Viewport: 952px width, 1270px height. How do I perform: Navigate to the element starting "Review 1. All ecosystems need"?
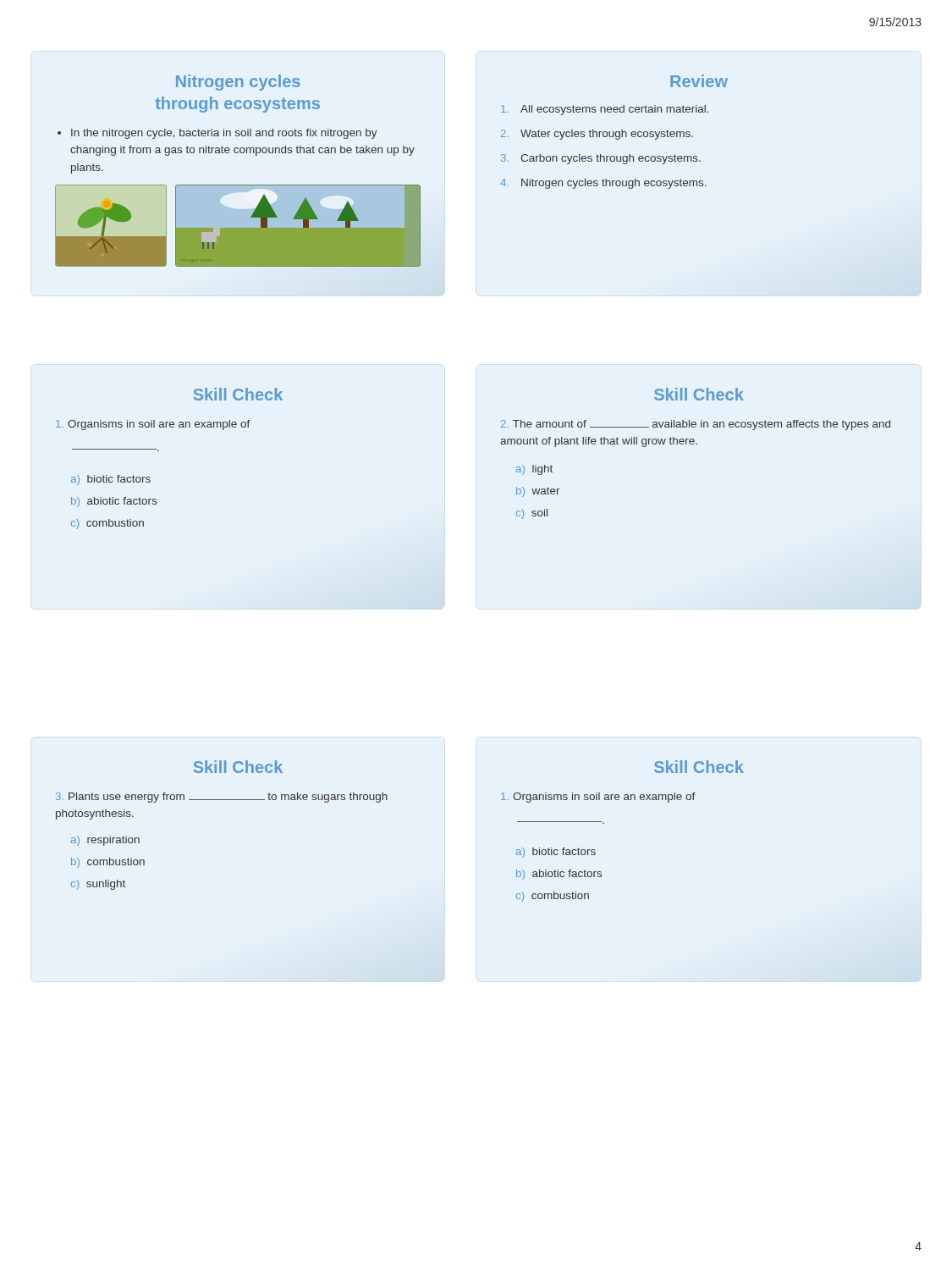[x=699, y=130]
